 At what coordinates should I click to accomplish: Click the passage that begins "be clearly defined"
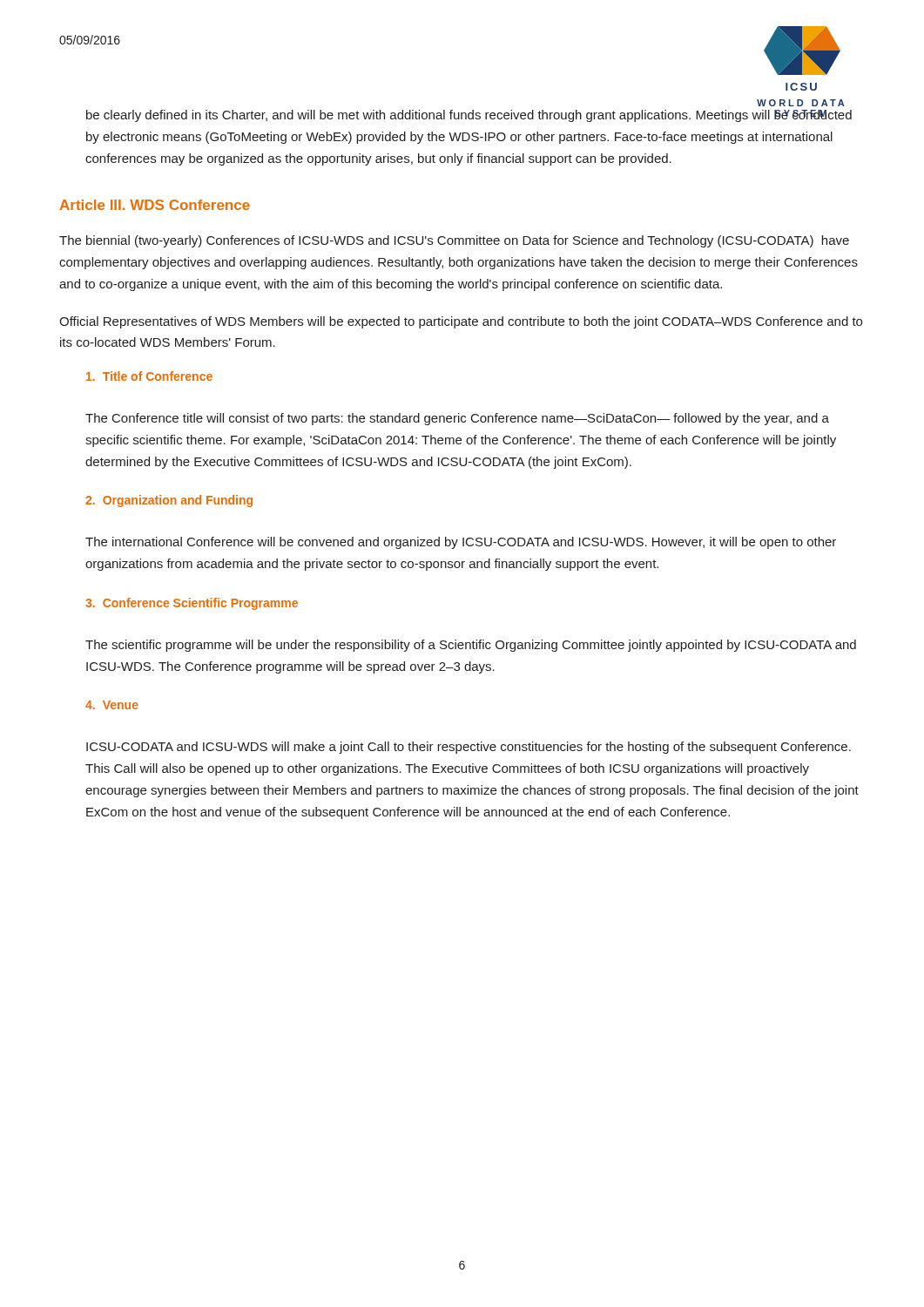coord(469,136)
